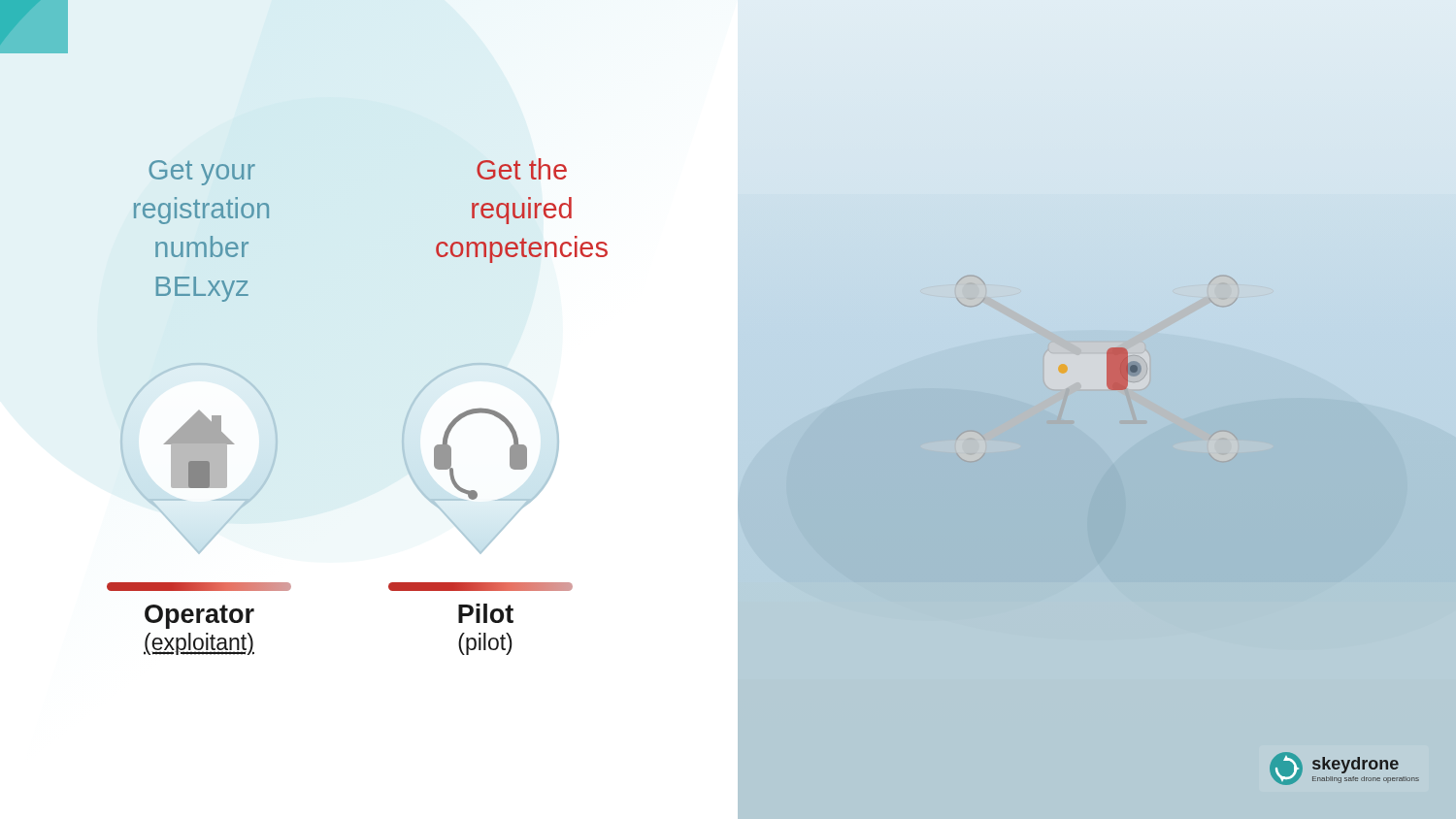Screen dimensions: 819x1456
Task: Point to the text starting "Pilot (pilot)"
Action: [x=485, y=627]
